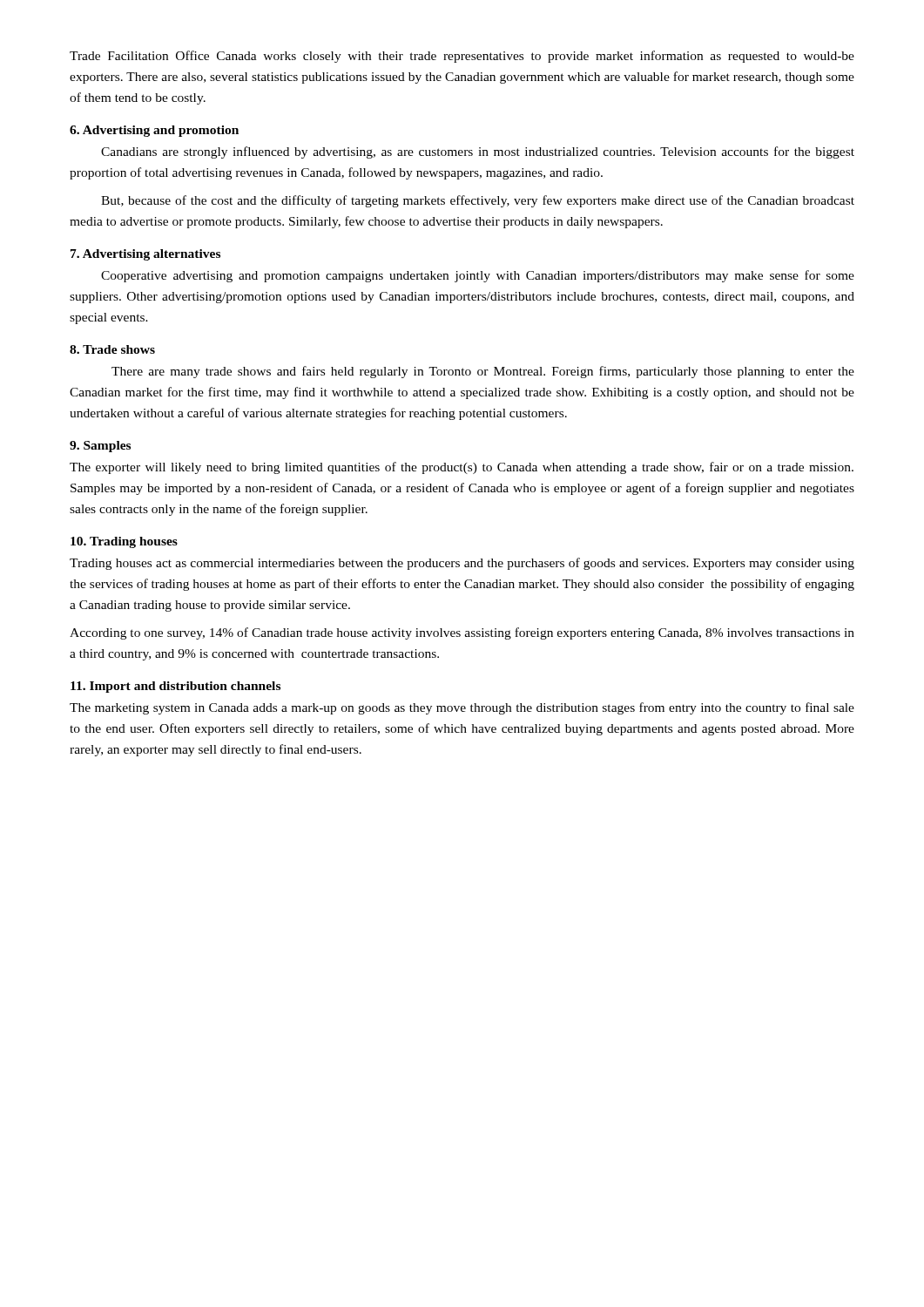Point to the element starting "The marketing system in Canada"
Image resolution: width=924 pixels, height=1307 pixels.
point(462,729)
